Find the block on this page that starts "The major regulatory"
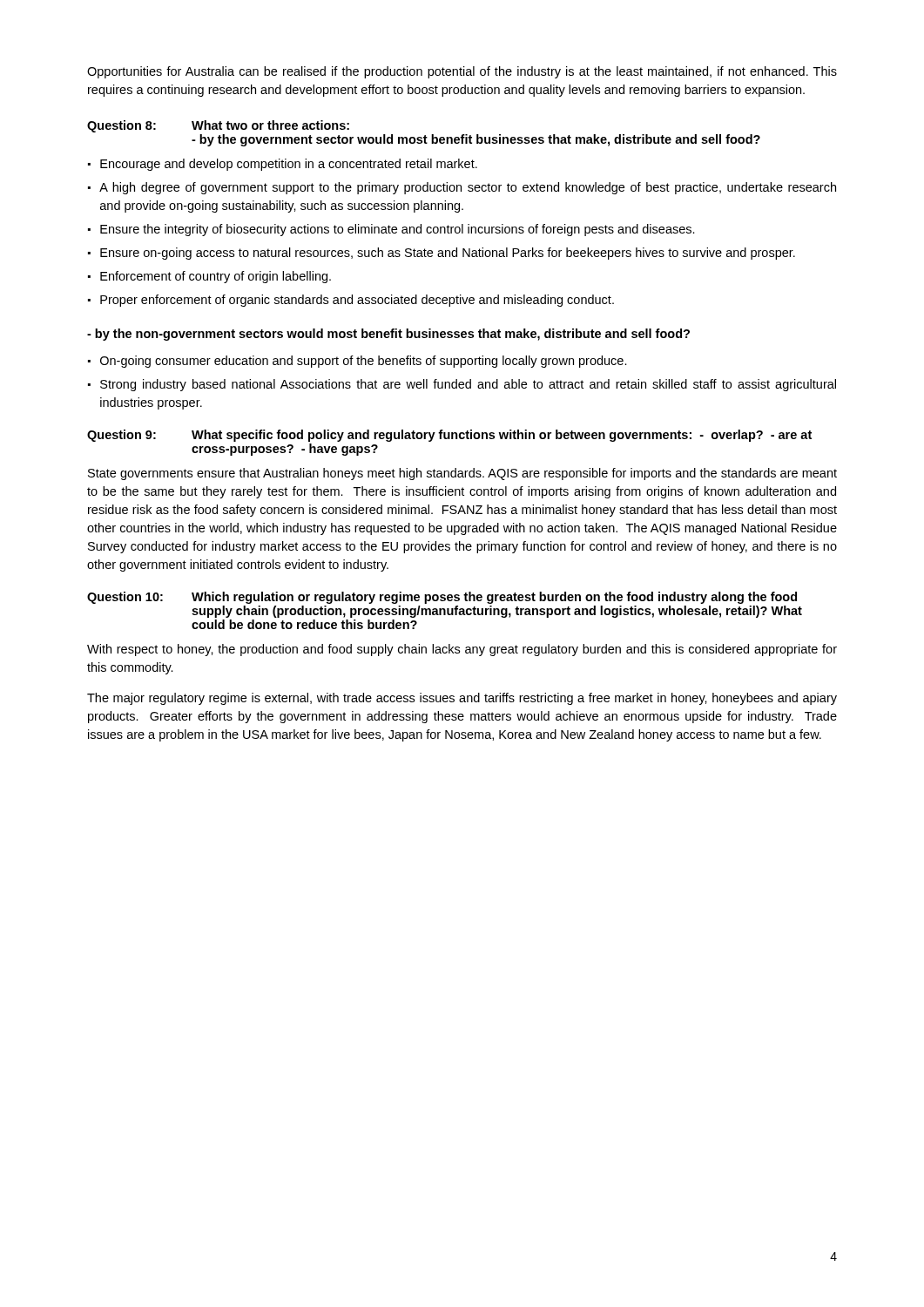The image size is (924, 1307). [x=462, y=717]
